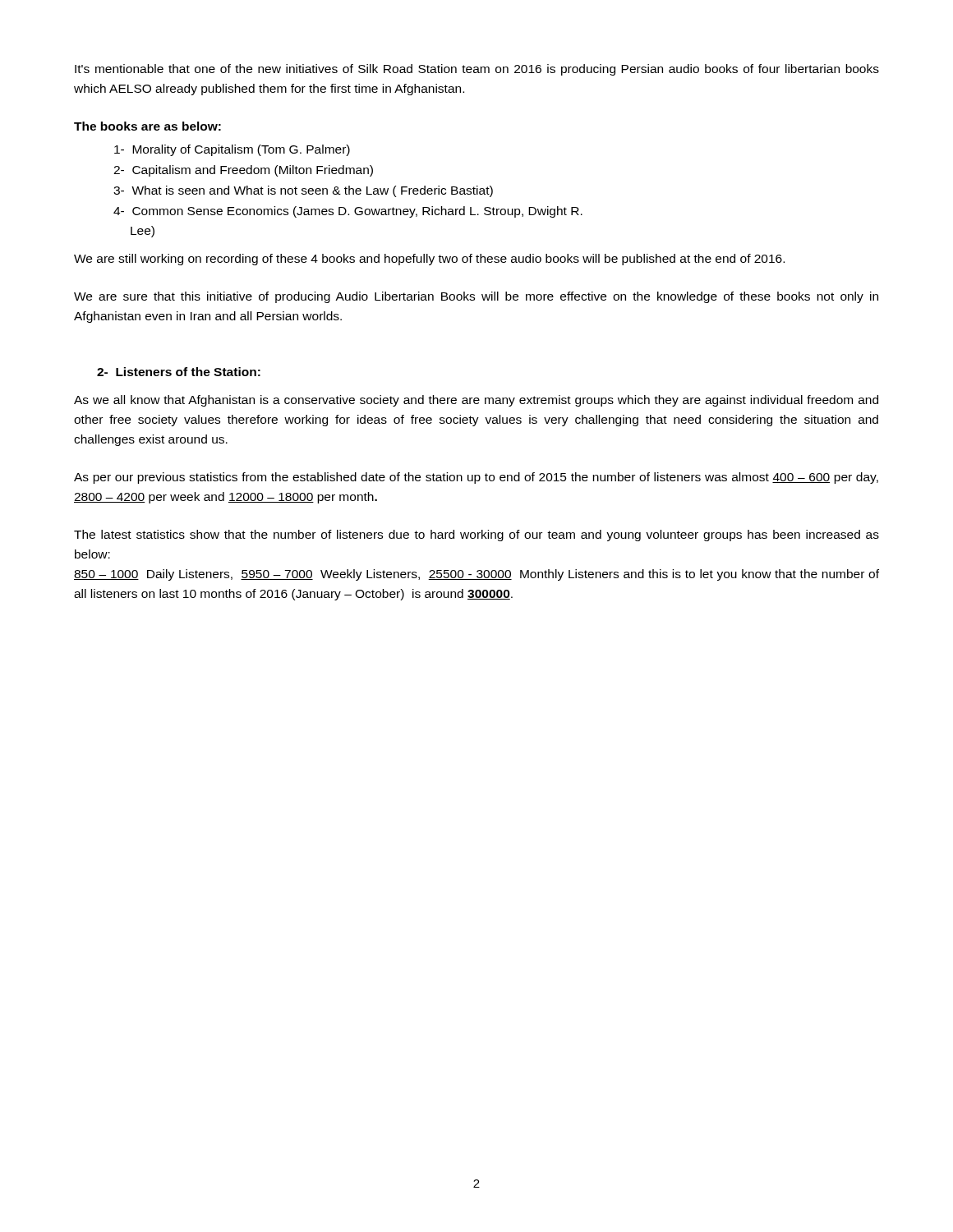
Task: Find the text starting "The latest statistics"
Action: point(476,564)
